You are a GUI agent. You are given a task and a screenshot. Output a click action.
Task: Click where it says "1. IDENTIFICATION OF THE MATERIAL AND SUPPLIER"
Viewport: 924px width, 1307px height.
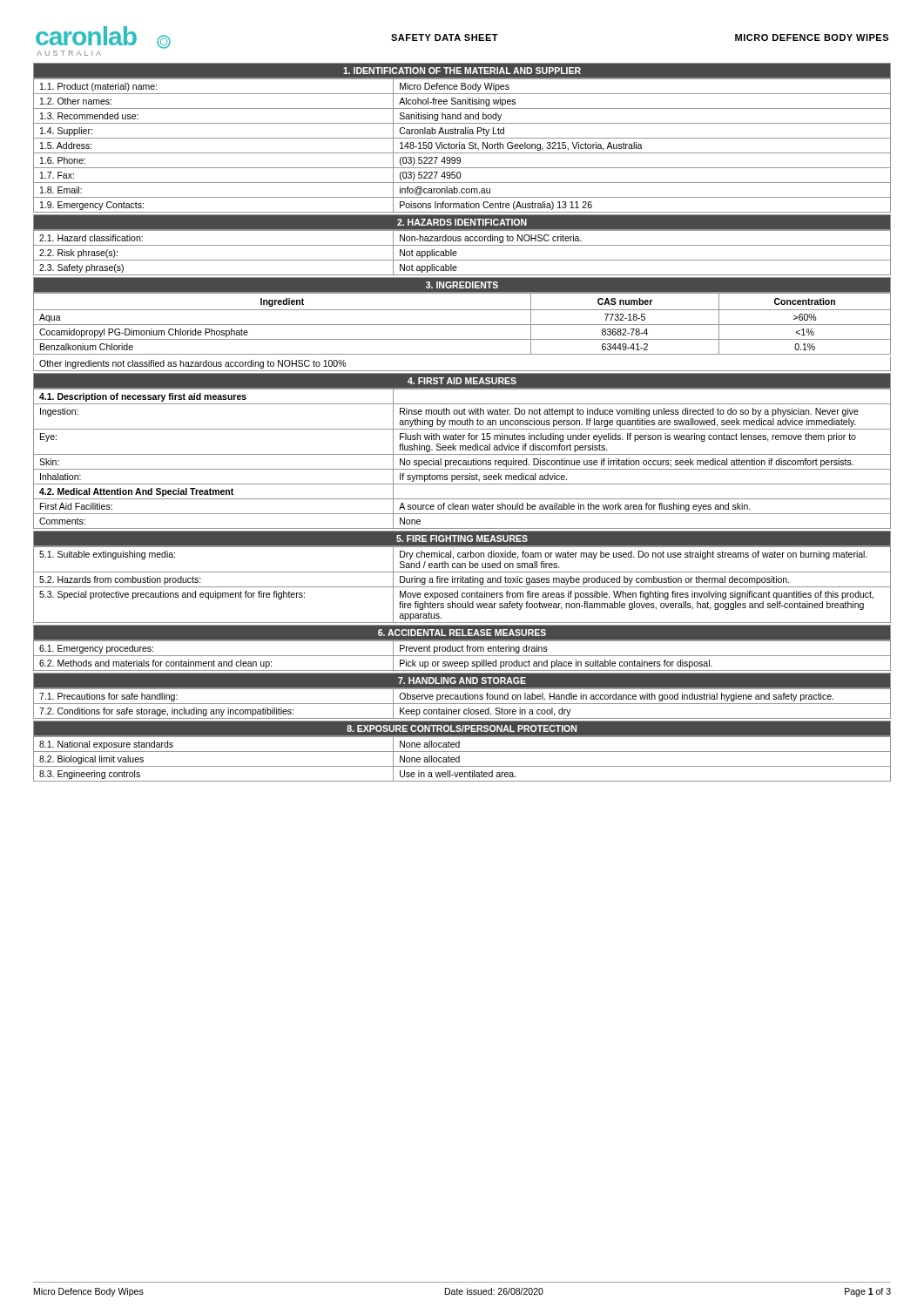[462, 71]
